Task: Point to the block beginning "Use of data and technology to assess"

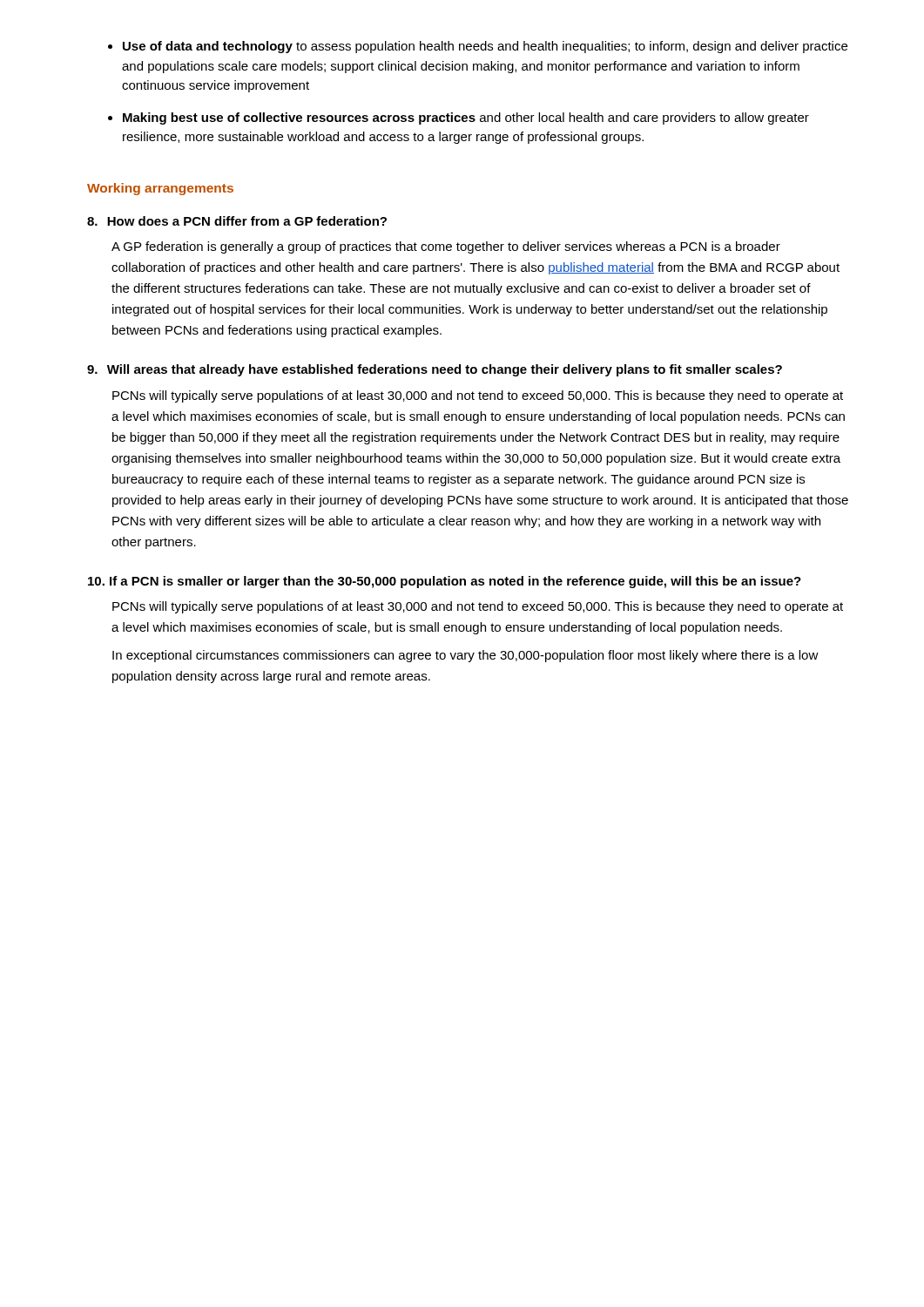Action: [x=485, y=65]
